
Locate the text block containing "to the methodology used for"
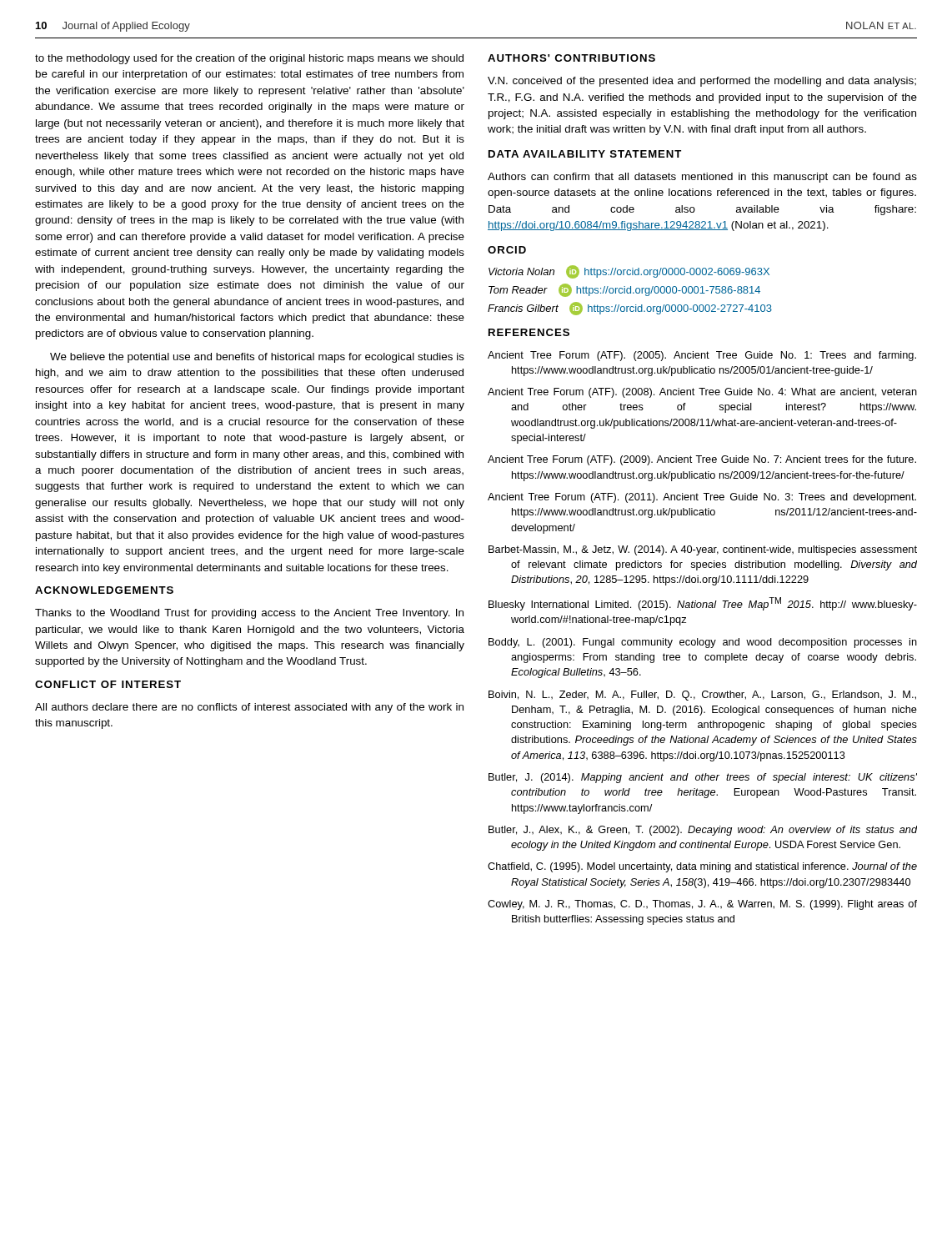[250, 196]
